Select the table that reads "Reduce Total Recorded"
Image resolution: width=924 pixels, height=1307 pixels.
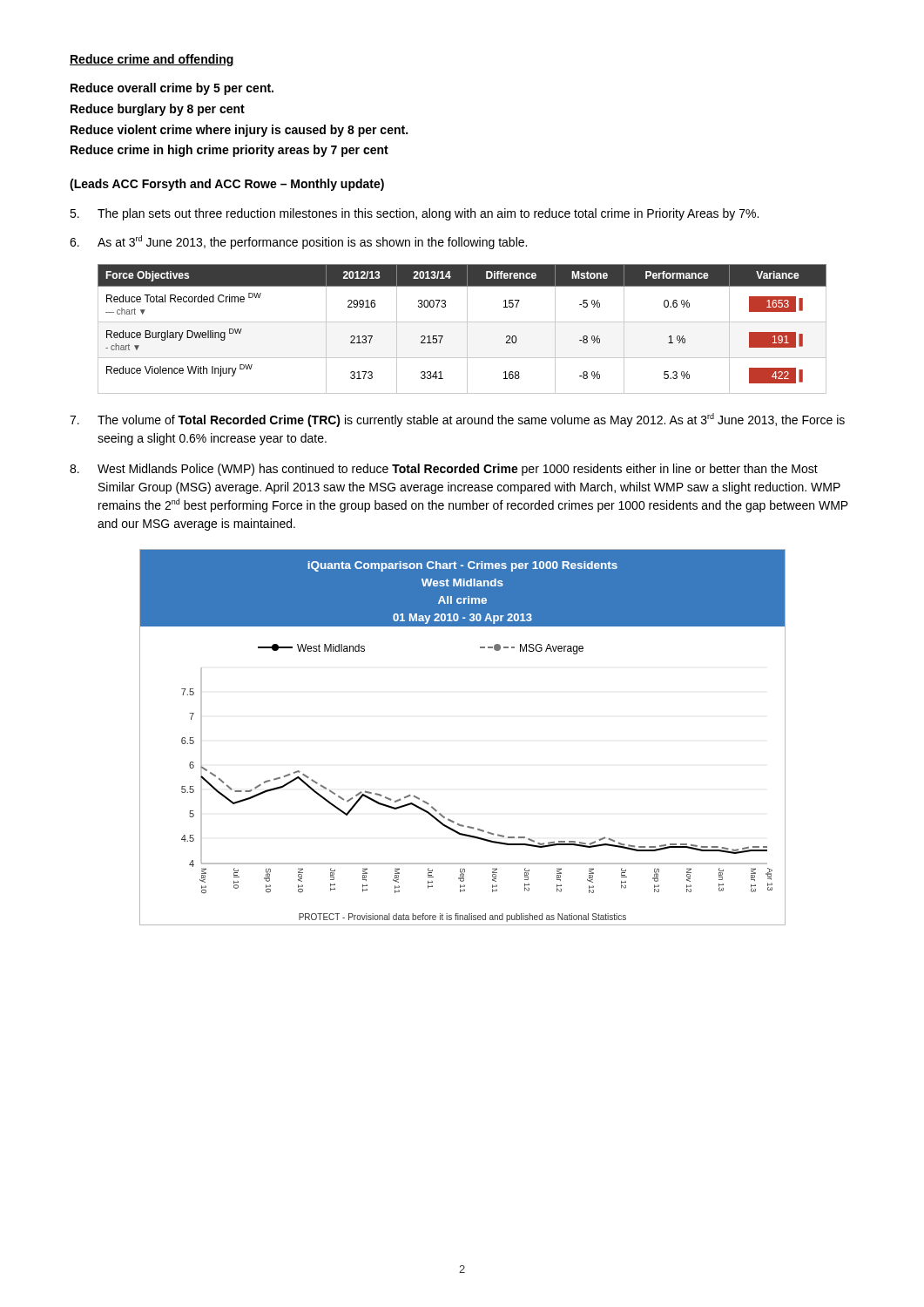point(462,329)
